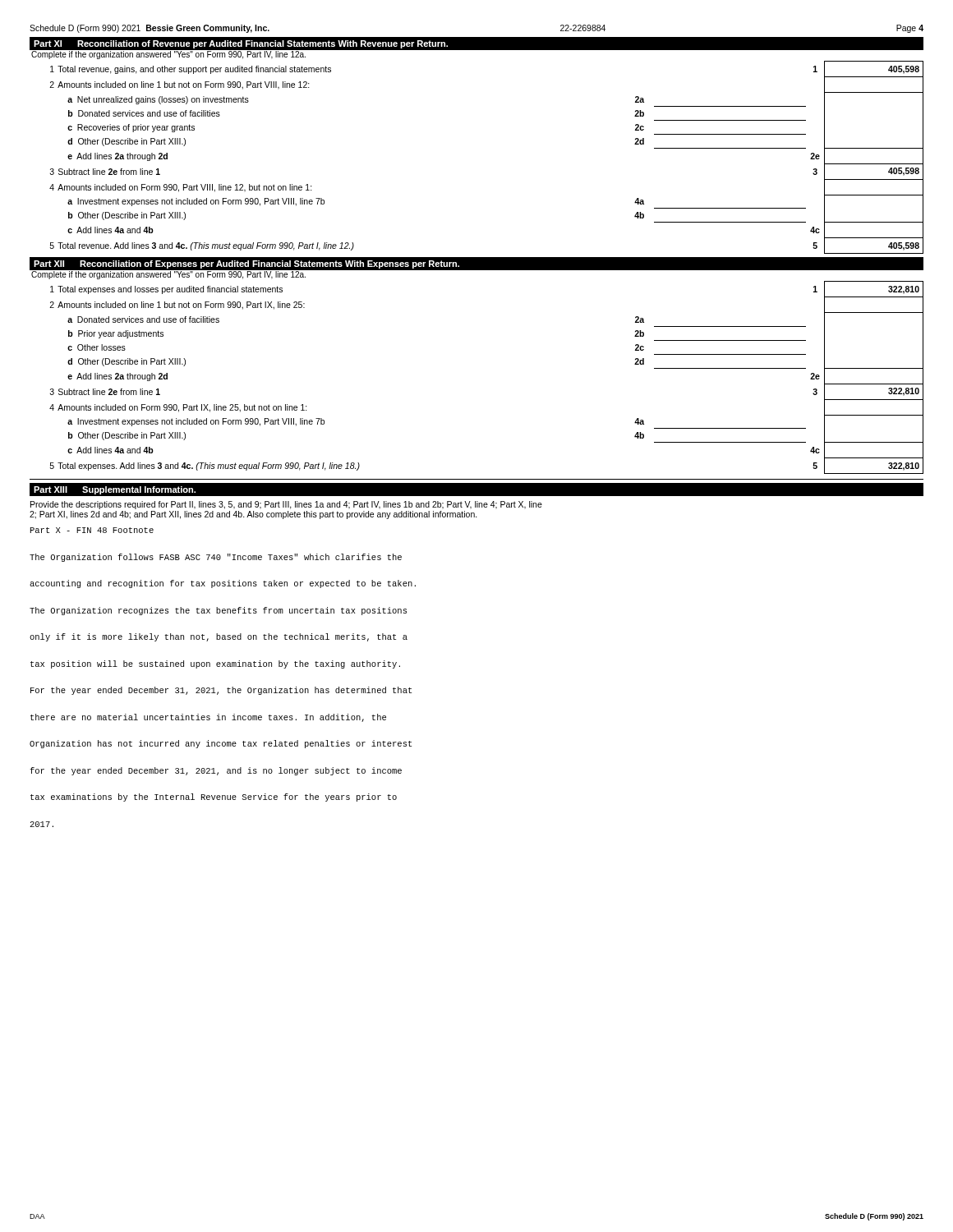Point to the region starting "Provide the descriptions required for Part II,"
This screenshot has height=1232, width=953.
click(286, 509)
